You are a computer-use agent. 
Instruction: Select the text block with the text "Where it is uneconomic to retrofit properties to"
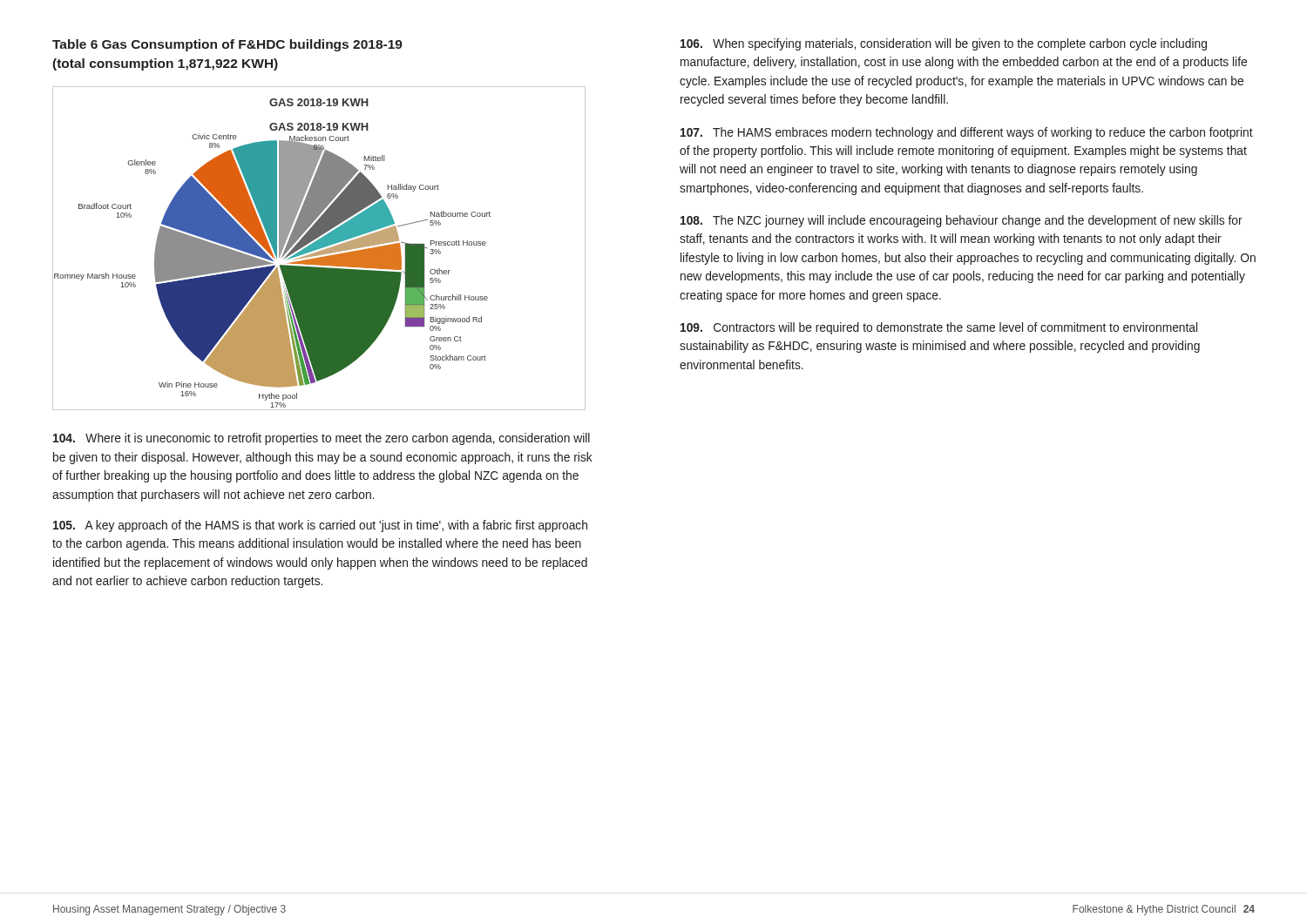(322, 467)
